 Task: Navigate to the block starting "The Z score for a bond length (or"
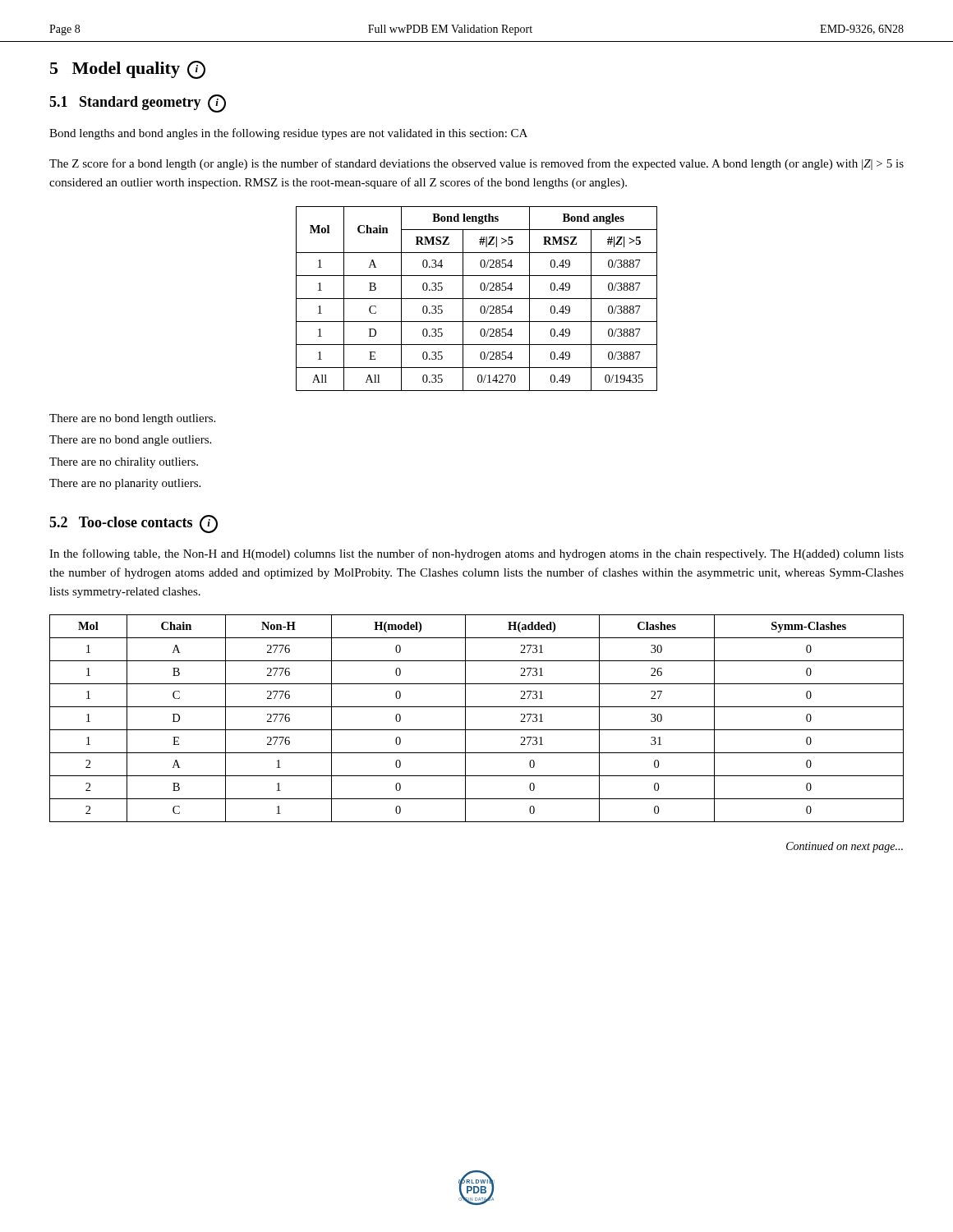click(476, 174)
